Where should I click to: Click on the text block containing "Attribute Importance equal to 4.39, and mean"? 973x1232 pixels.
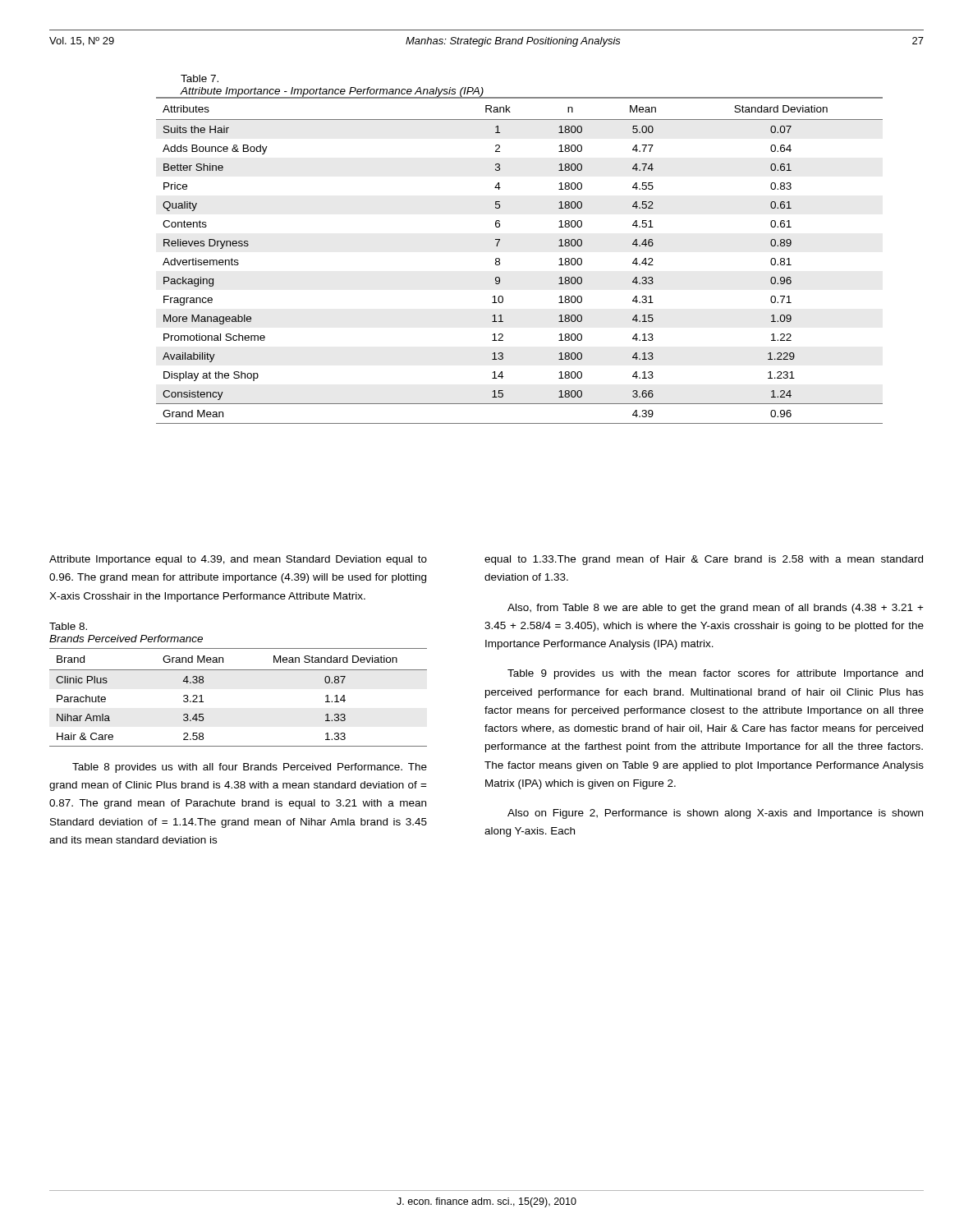click(x=238, y=577)
